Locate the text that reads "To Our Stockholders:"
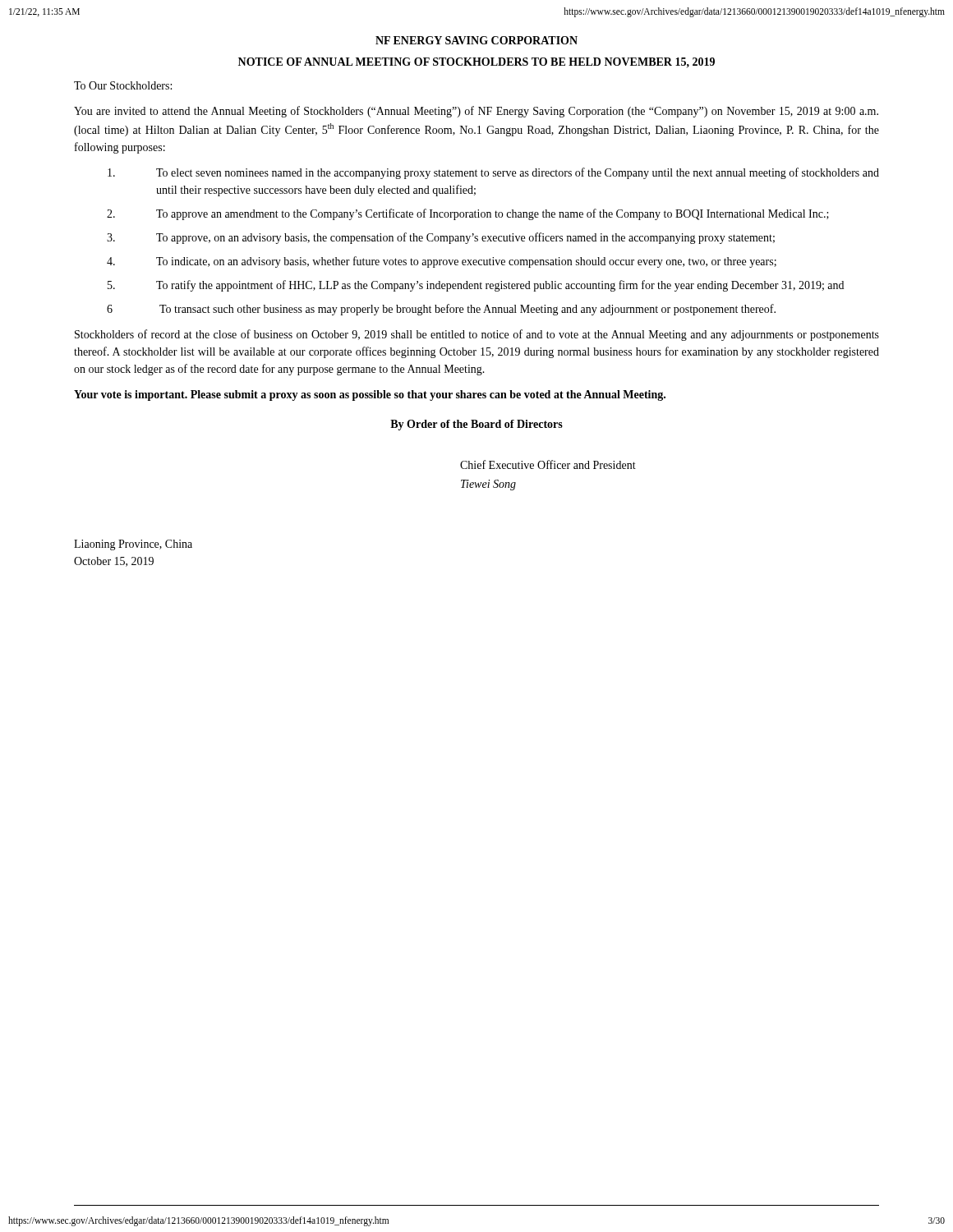 (123, 86)
